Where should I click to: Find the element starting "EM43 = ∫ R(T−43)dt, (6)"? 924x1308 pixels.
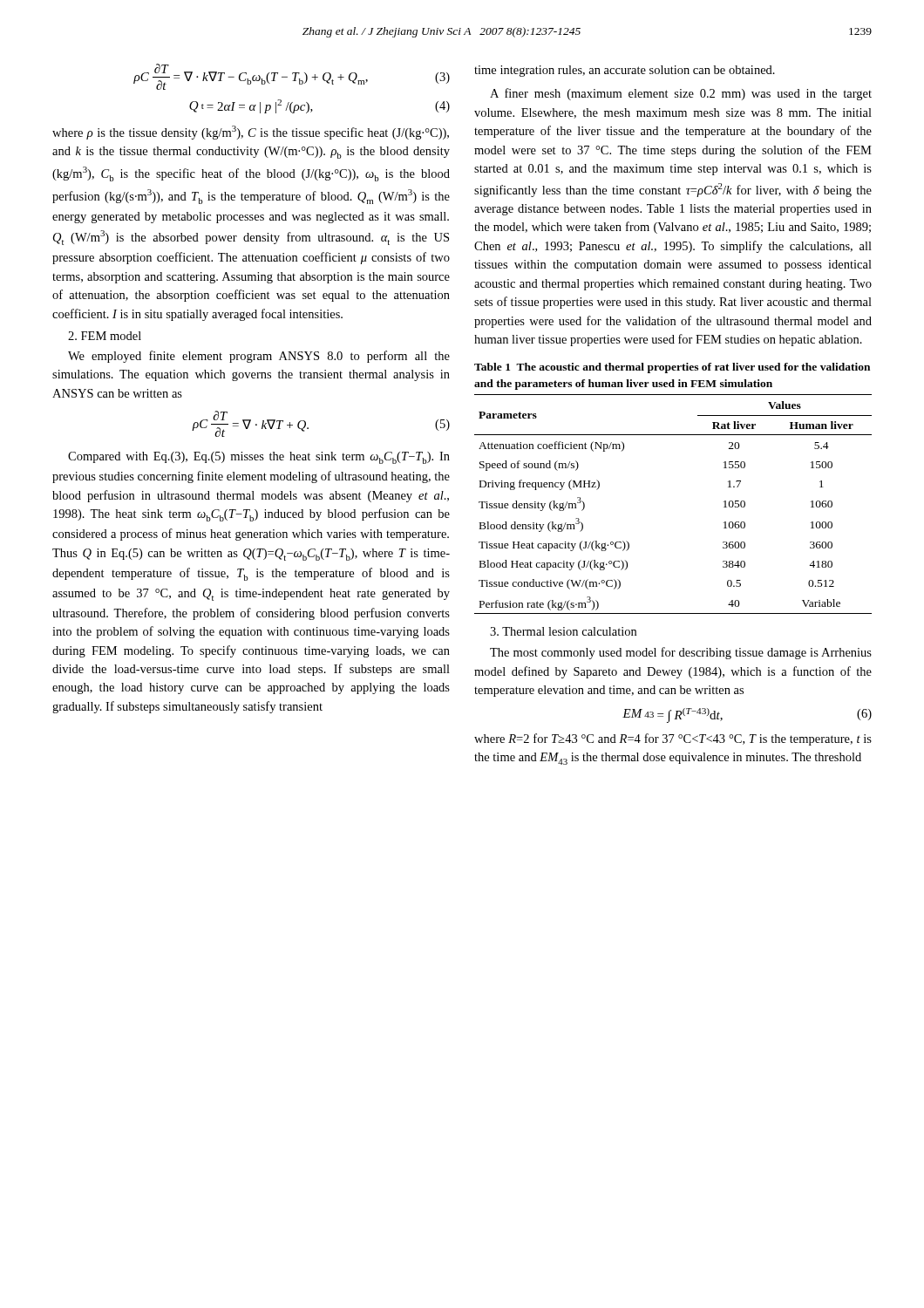[673, 714]
